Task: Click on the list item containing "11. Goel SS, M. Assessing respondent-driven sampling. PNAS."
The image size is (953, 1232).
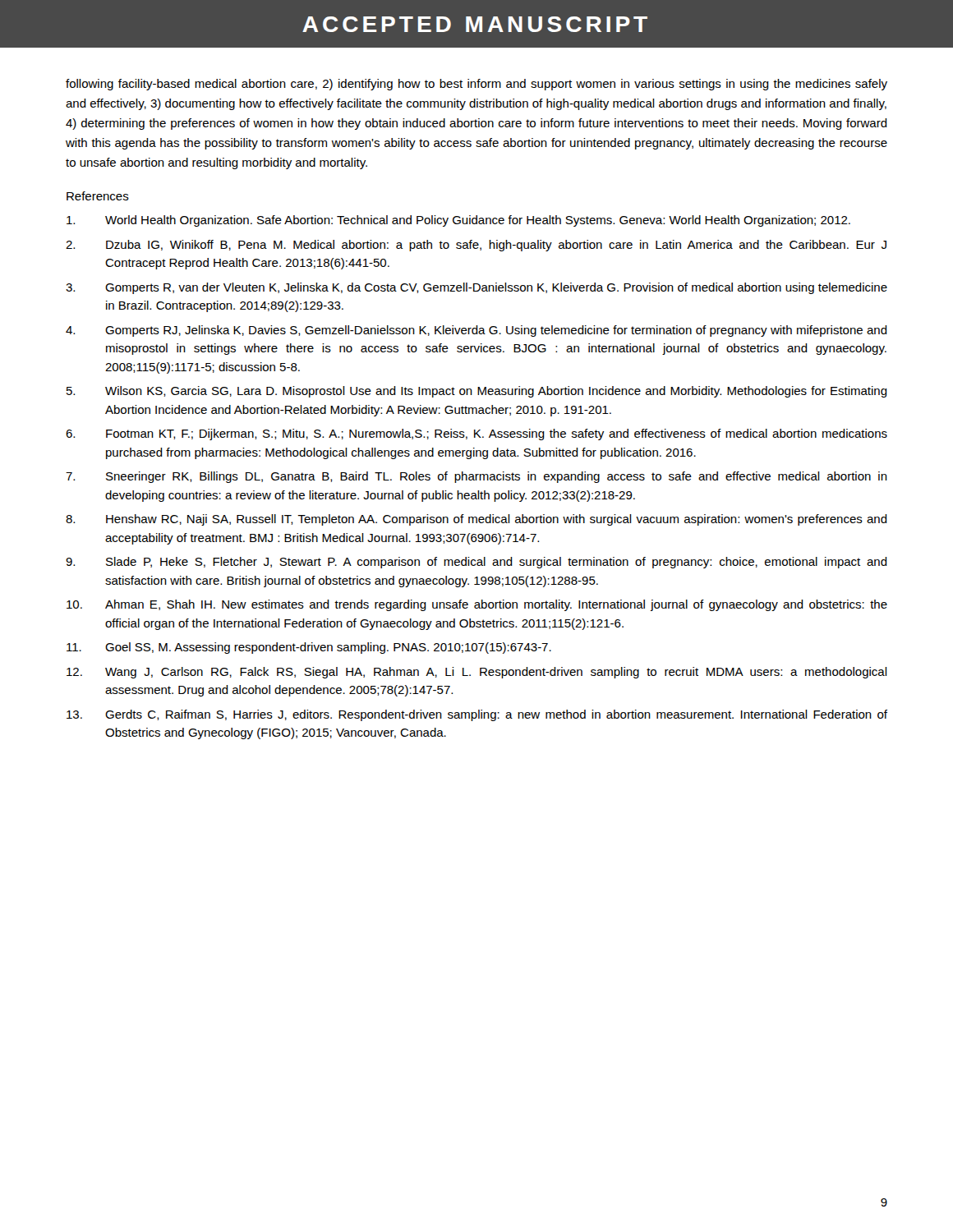Action: 309,647
